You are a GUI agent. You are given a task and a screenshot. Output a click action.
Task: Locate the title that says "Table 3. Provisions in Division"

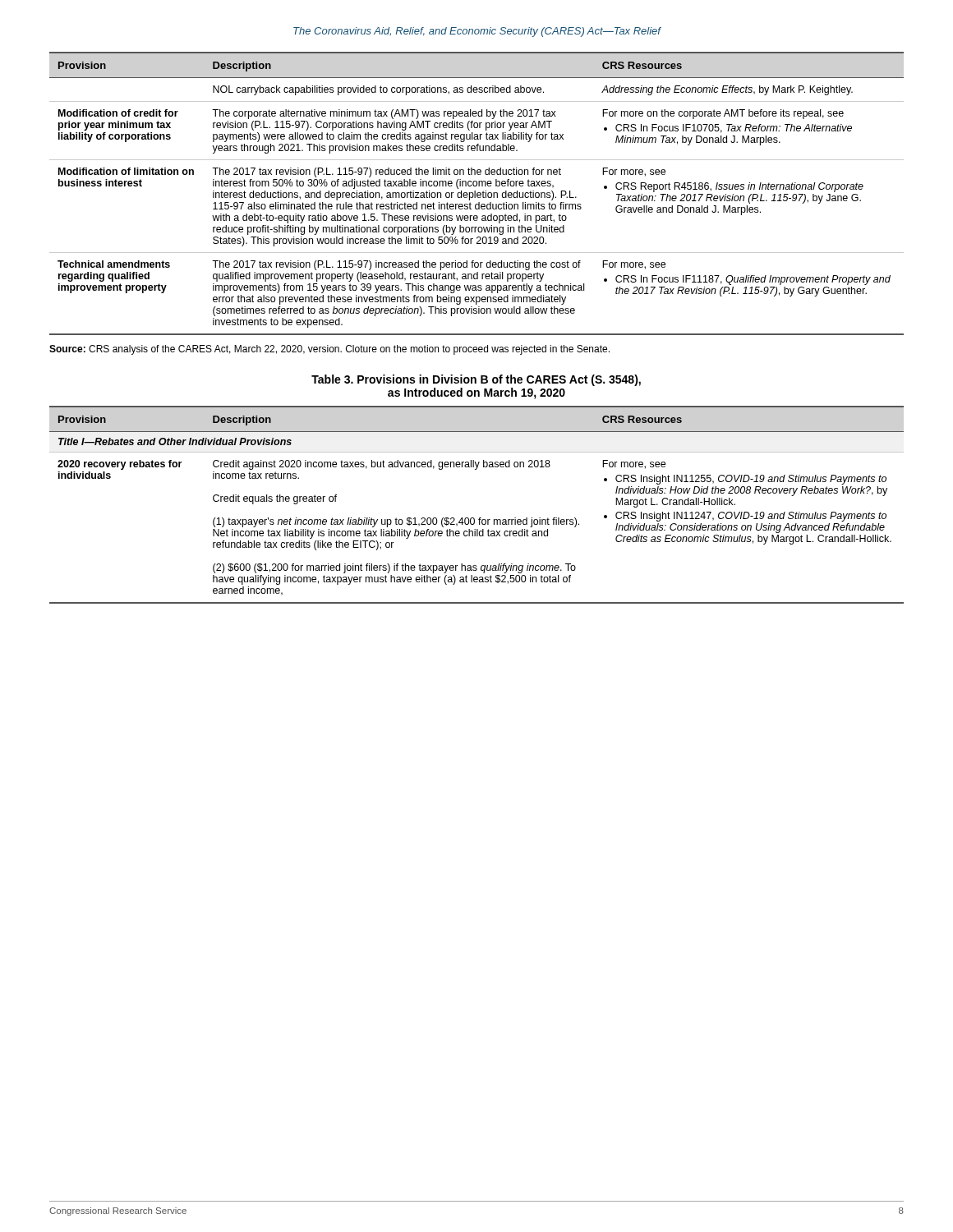tap(476, 386)
